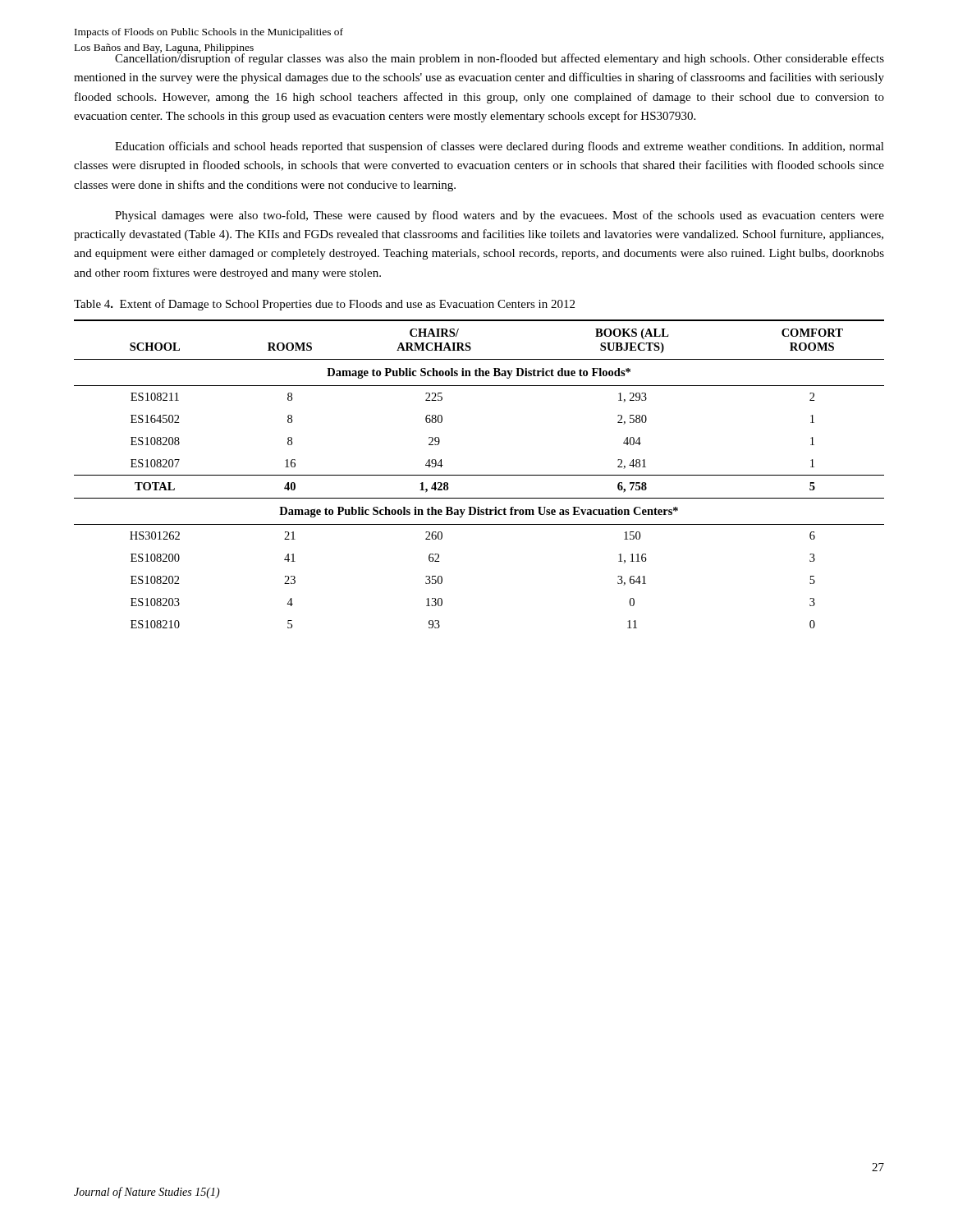The width and height of the screenshot is (958, 1232).
Task: Select the table that reads "6, 758"
Action: (479, 477)
